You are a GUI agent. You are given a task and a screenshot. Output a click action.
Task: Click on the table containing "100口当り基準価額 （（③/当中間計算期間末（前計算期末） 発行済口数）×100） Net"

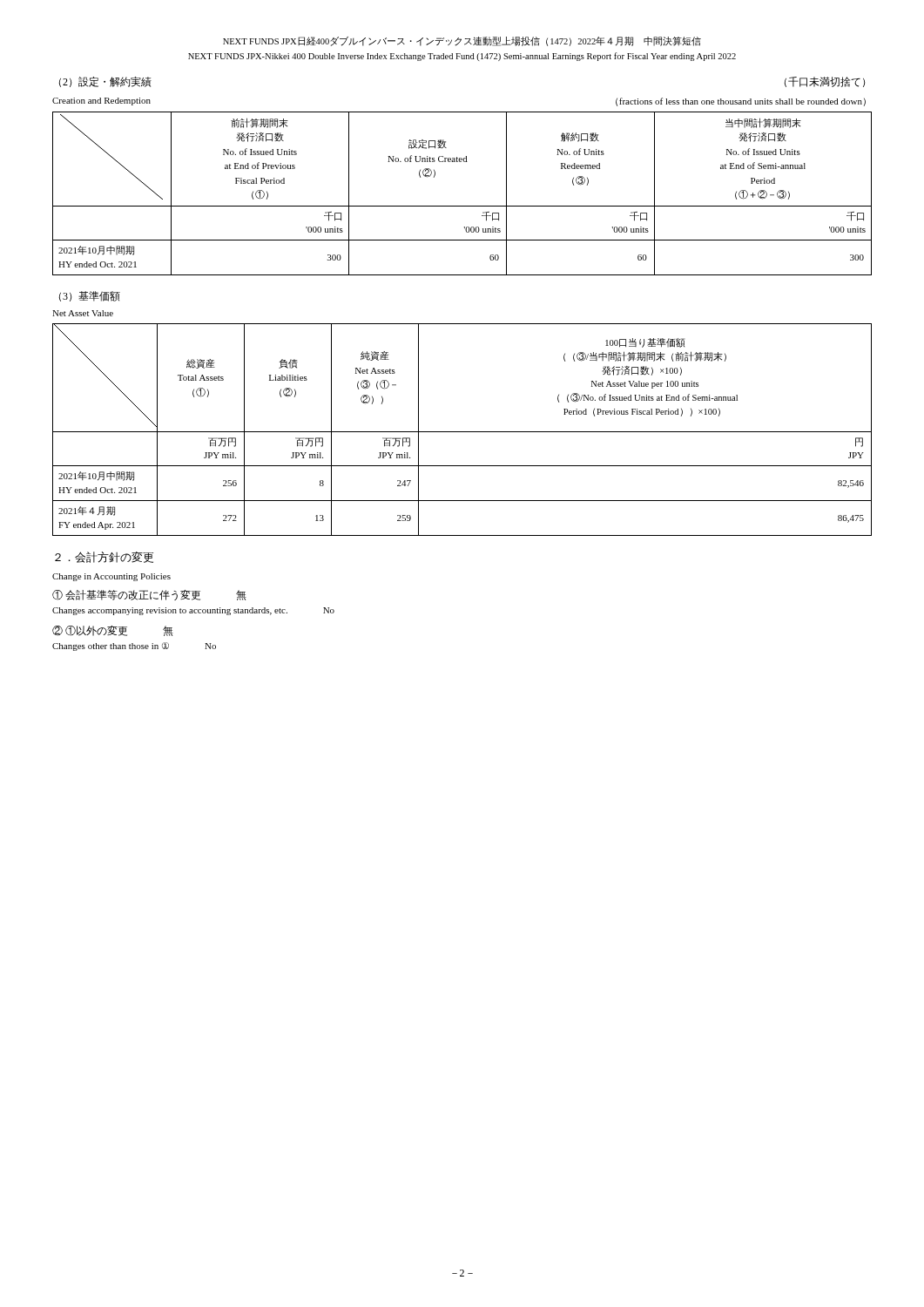(x=462, y=430)
